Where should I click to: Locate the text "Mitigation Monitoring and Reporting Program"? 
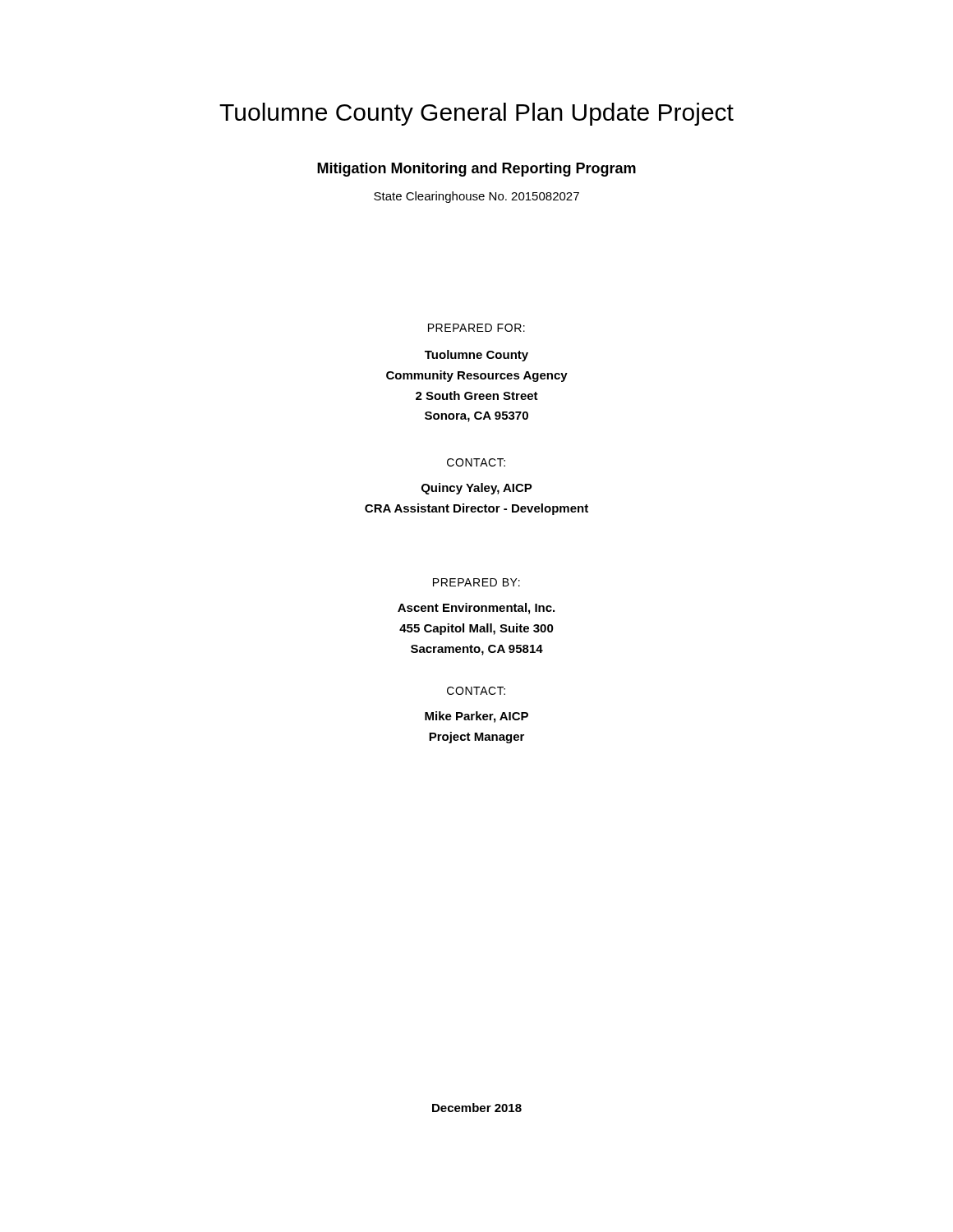tap(476, 168)
